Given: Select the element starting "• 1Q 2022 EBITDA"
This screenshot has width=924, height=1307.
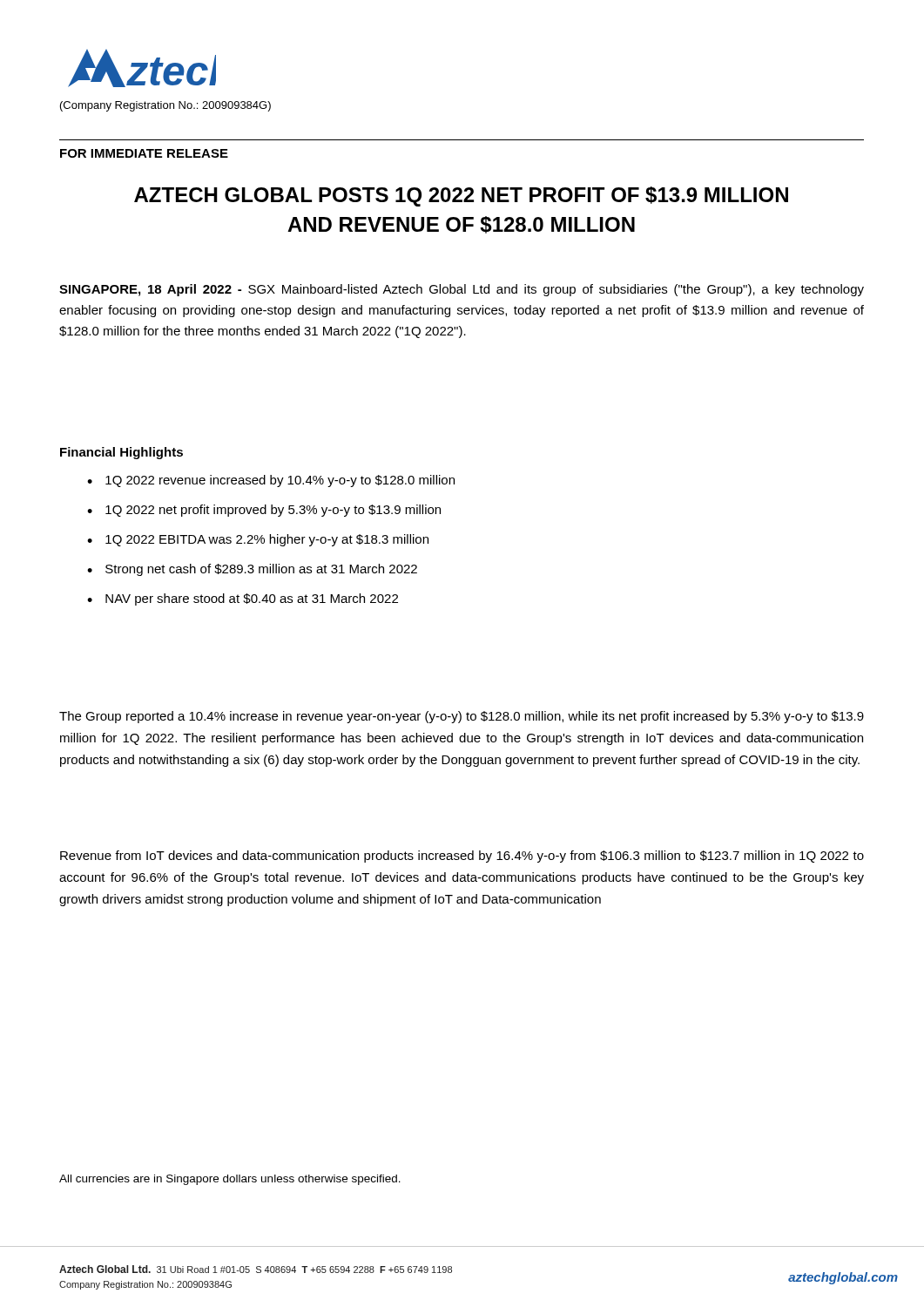Looking at the screenshot, I should [258, 541].
